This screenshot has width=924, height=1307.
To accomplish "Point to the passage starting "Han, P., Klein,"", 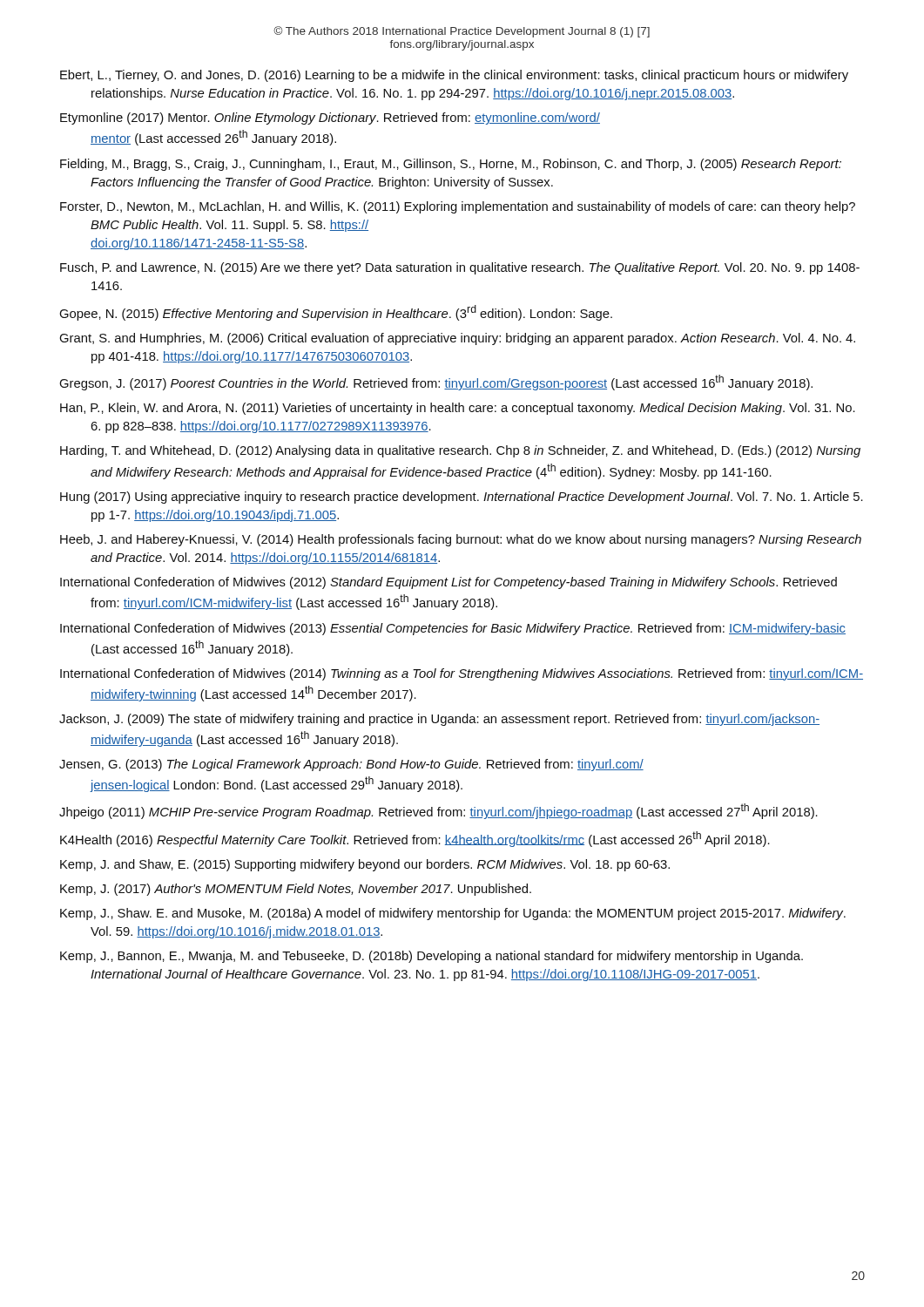I will (x=457, y=417).
